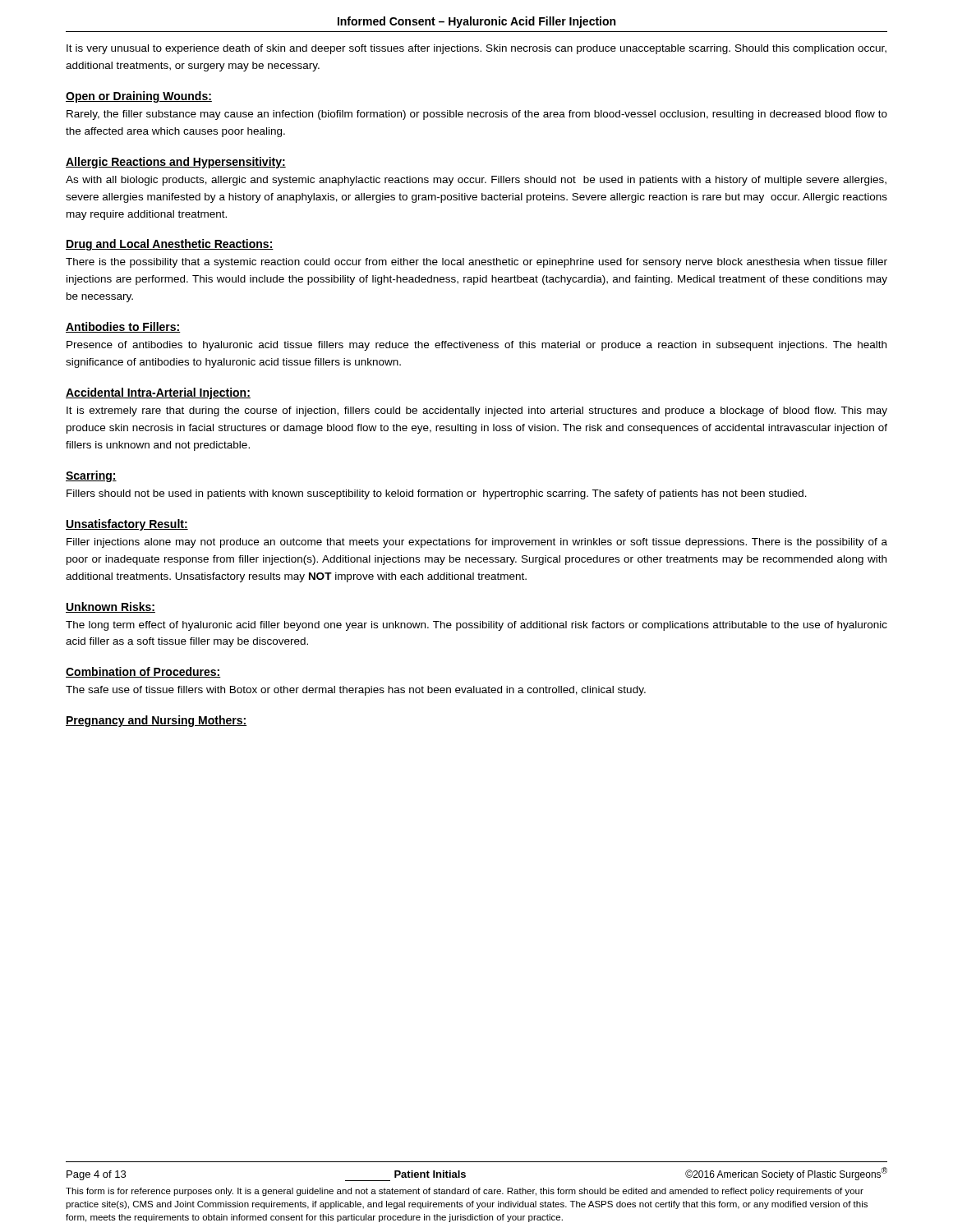Click on the block starting "Open or Draining Wounds:"
This screenshot has width=953, height=1232.
[139, 96]
